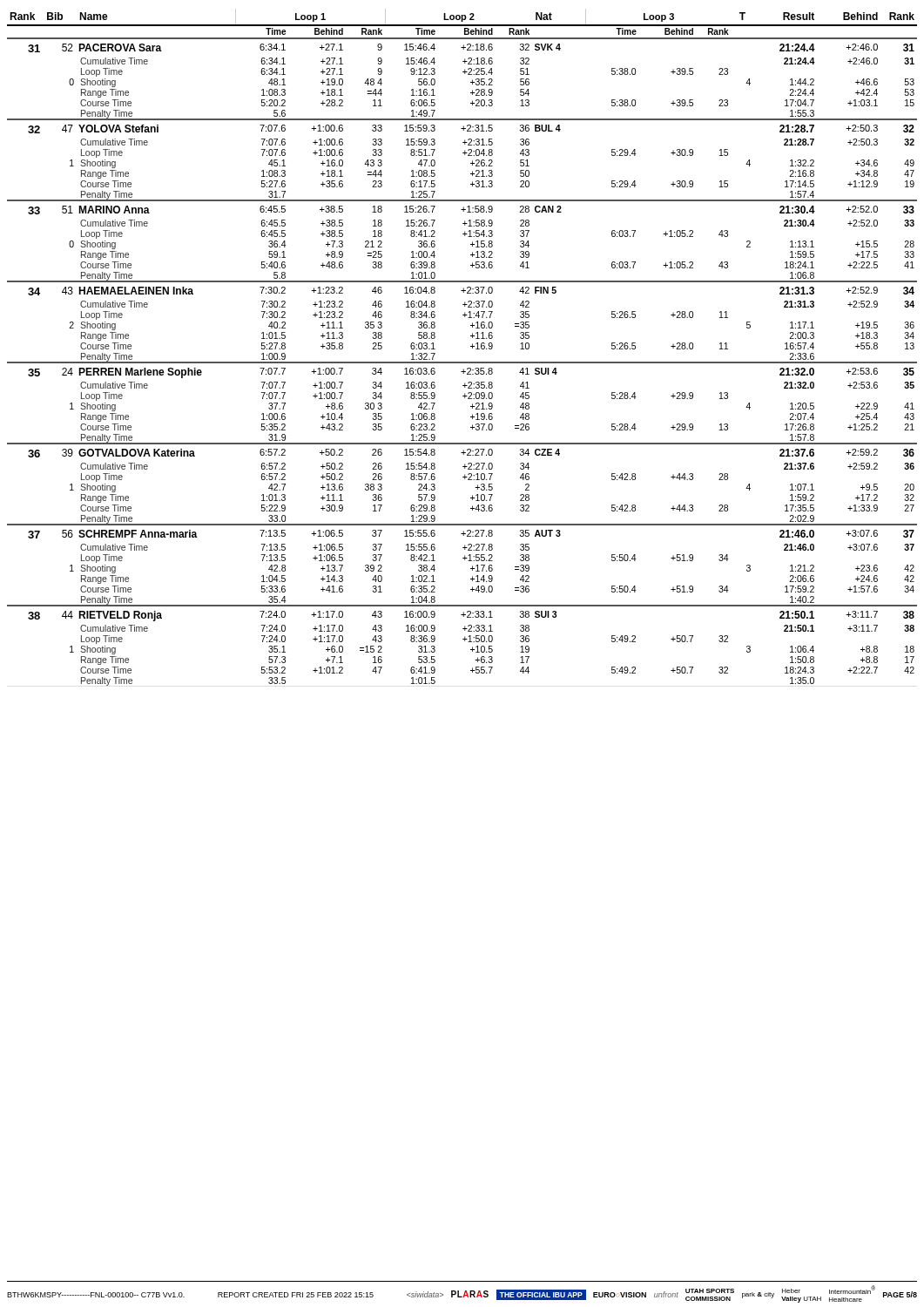Locate the table with the text "Penalty Time"
The width and height of the screenshot is (924, 1307).
pyautogui.click(x=462, y=348)
